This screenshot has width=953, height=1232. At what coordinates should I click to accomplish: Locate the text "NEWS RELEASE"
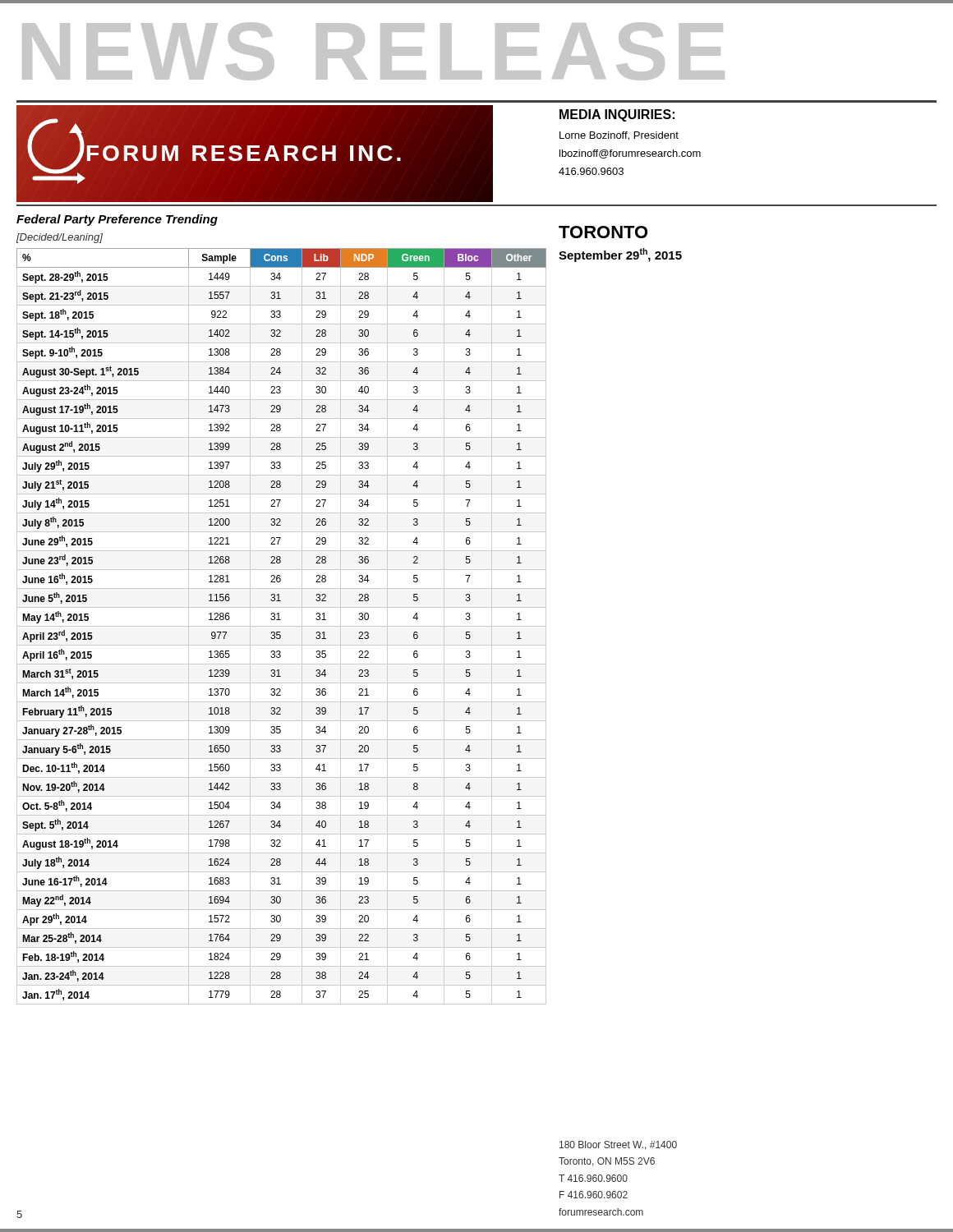375,51
